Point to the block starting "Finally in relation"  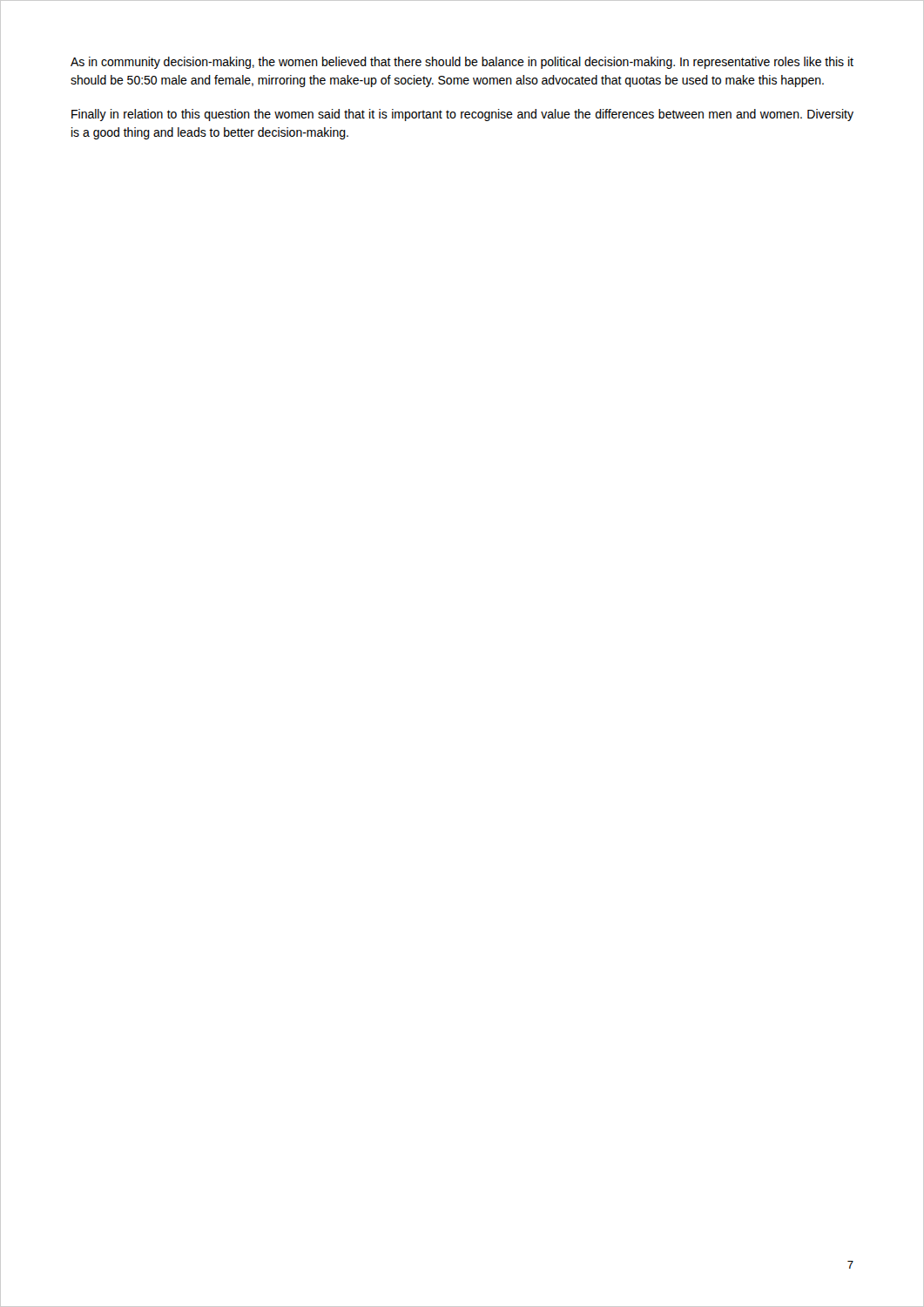point(462,123)
